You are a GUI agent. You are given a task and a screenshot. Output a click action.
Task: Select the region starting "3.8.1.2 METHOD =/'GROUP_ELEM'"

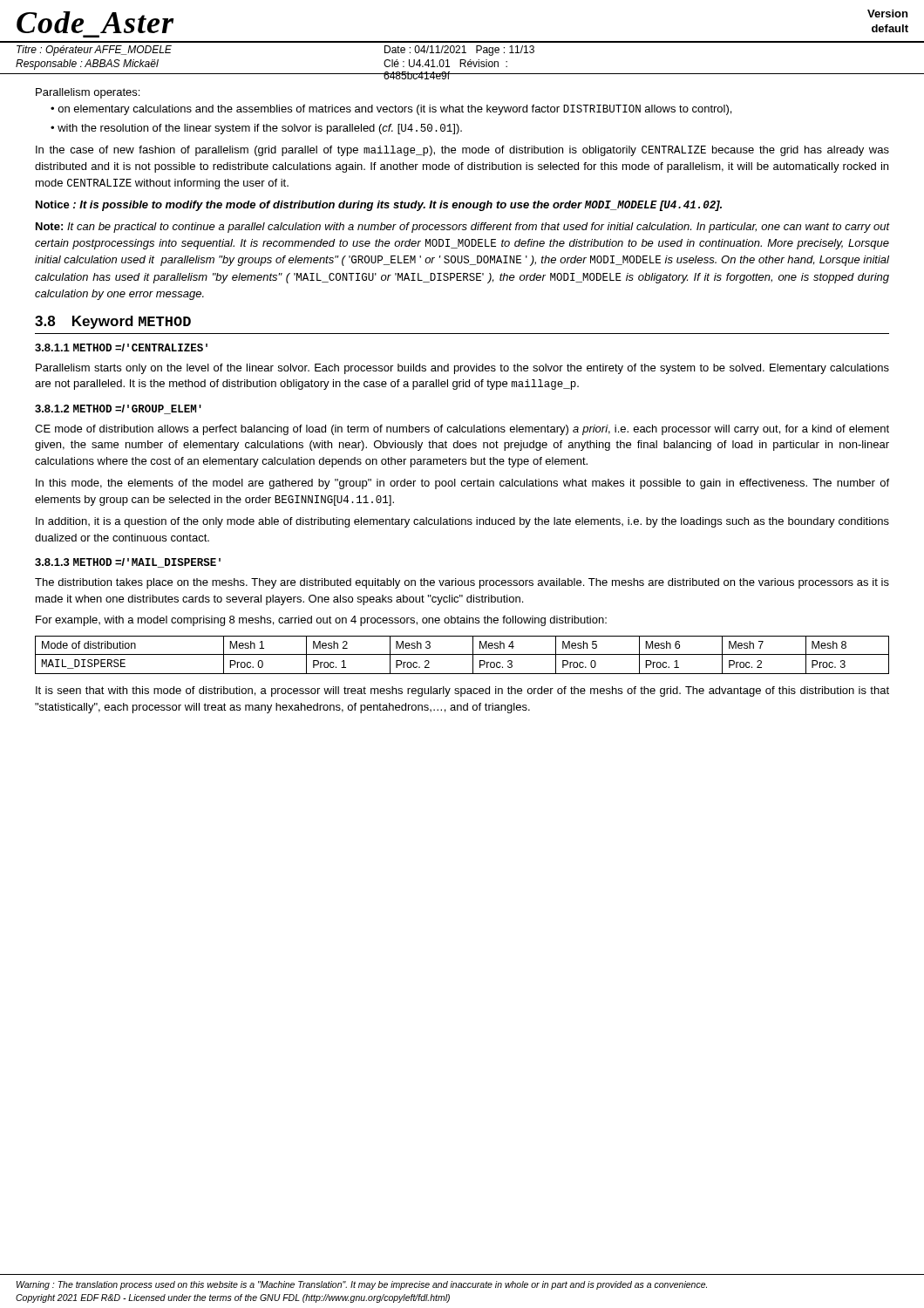coord(119,409)
